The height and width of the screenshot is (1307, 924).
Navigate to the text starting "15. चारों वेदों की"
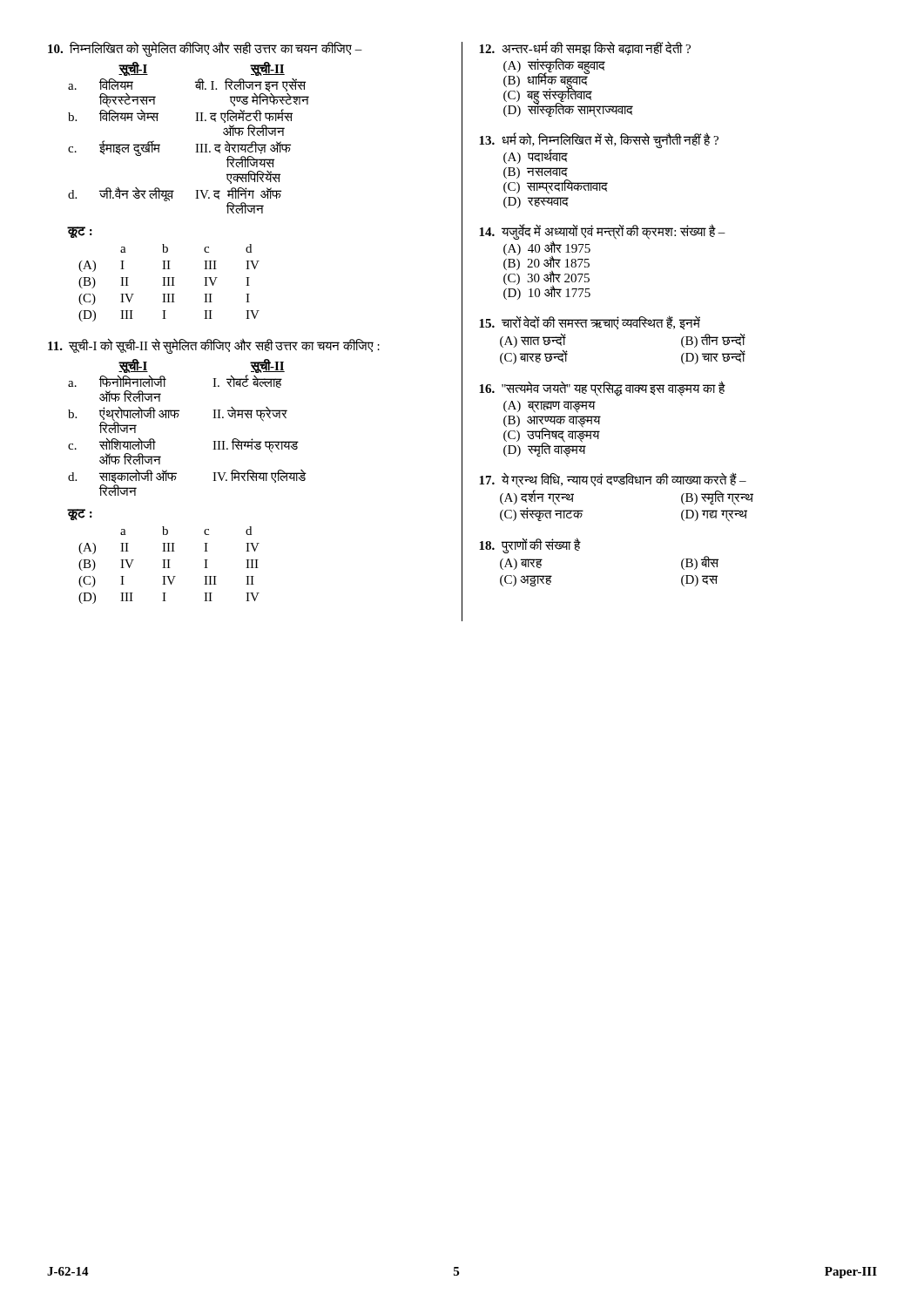678,341
